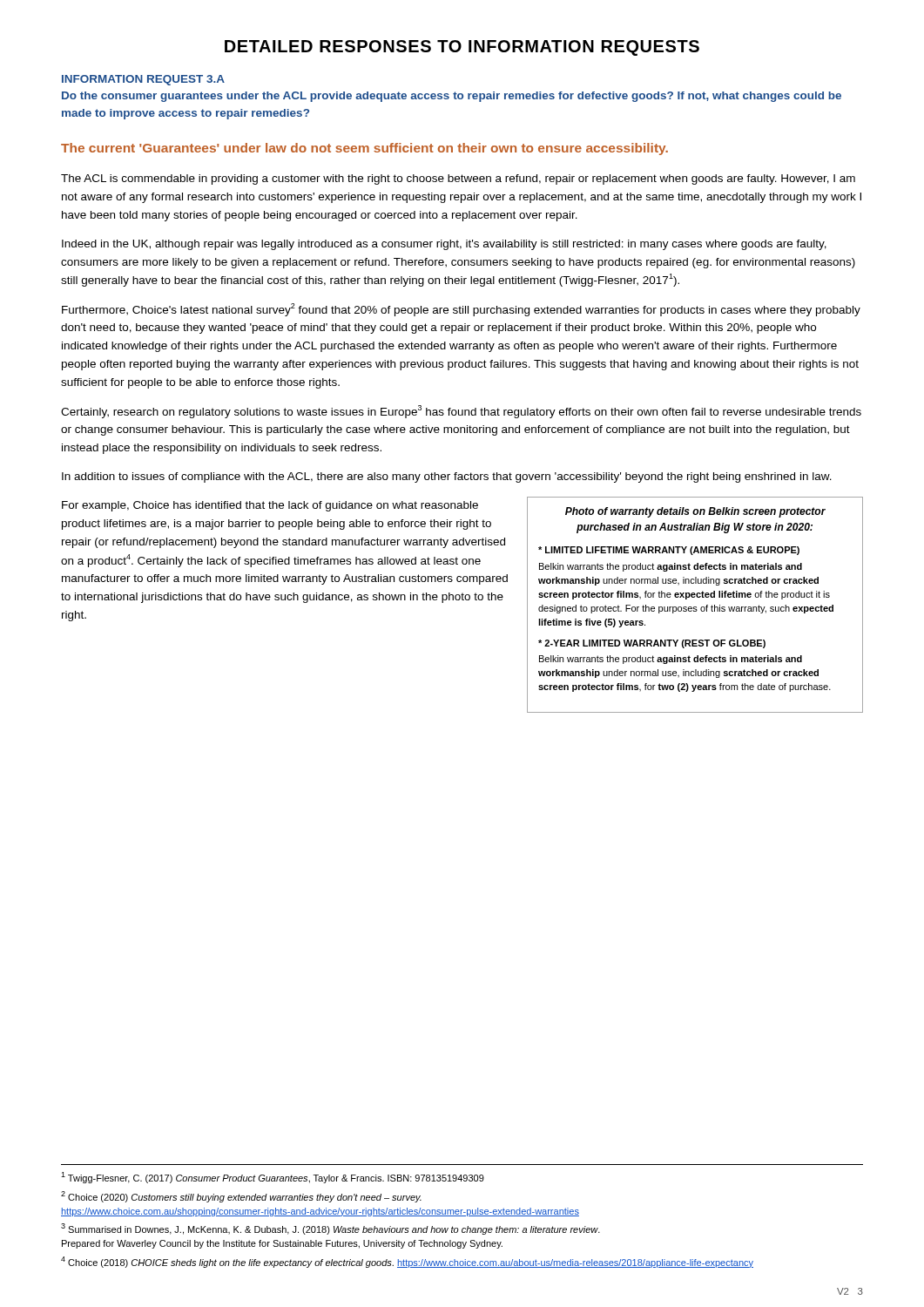Image resolution: width=924 pixels, height=1307 pixels.
Task: Locate the text block starting "LIMITED LIFETIME WARRANTY (AMERICAS &"
Action: click(x=695, y=587)
